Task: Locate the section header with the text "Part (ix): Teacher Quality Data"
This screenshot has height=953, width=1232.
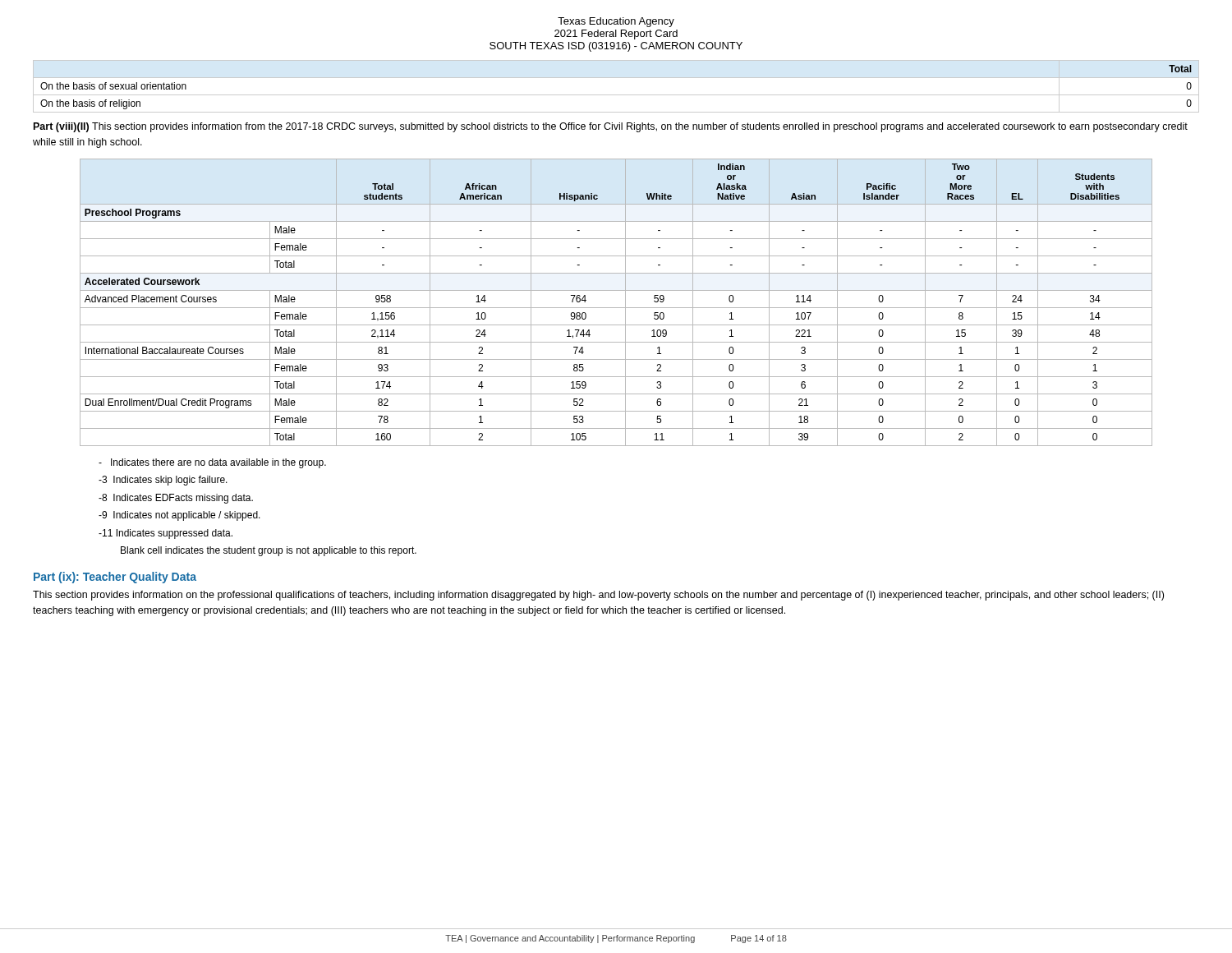Action: (x=115, y=577)
